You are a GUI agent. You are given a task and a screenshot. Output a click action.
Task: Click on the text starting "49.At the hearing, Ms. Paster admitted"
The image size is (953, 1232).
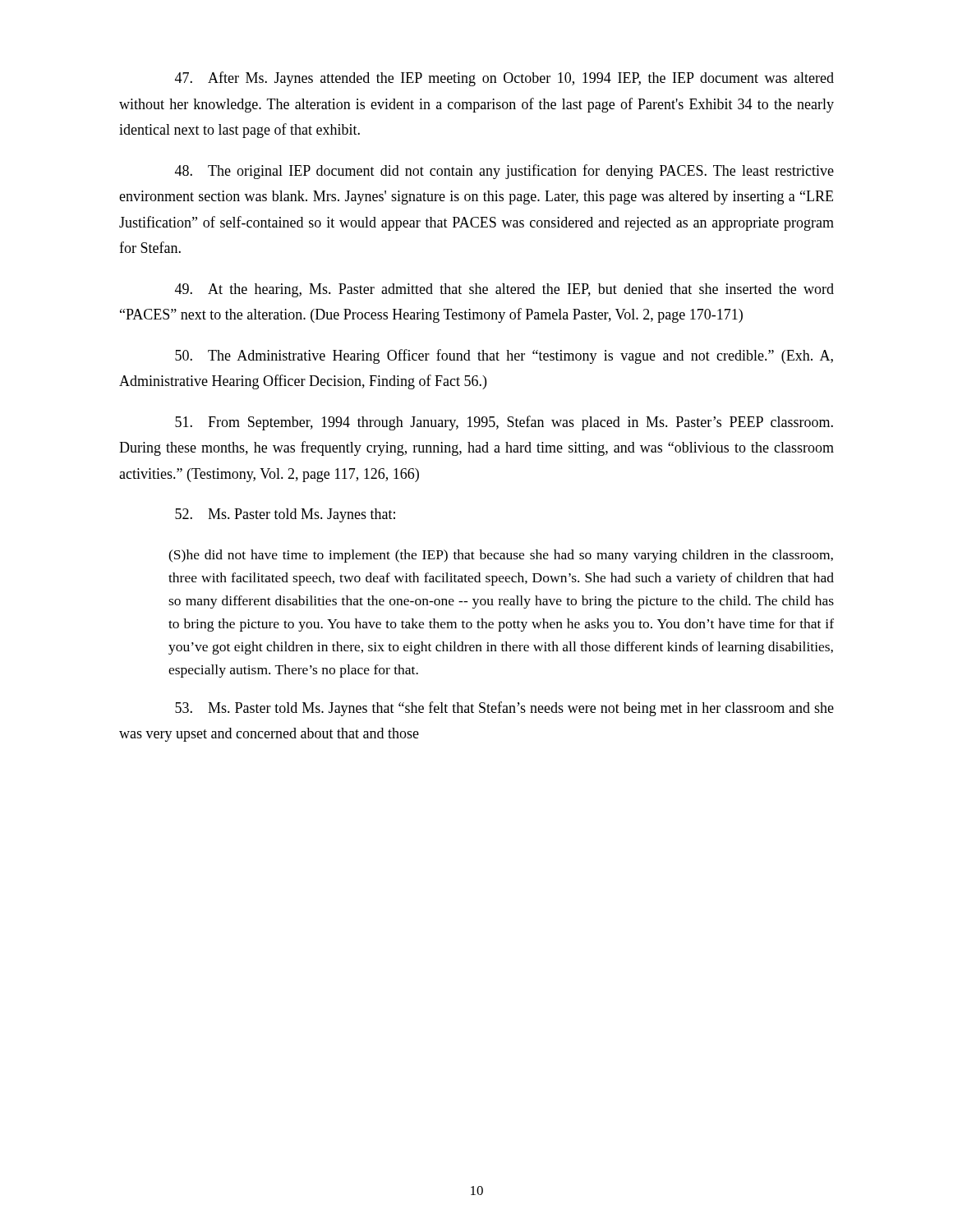point(476,300)
